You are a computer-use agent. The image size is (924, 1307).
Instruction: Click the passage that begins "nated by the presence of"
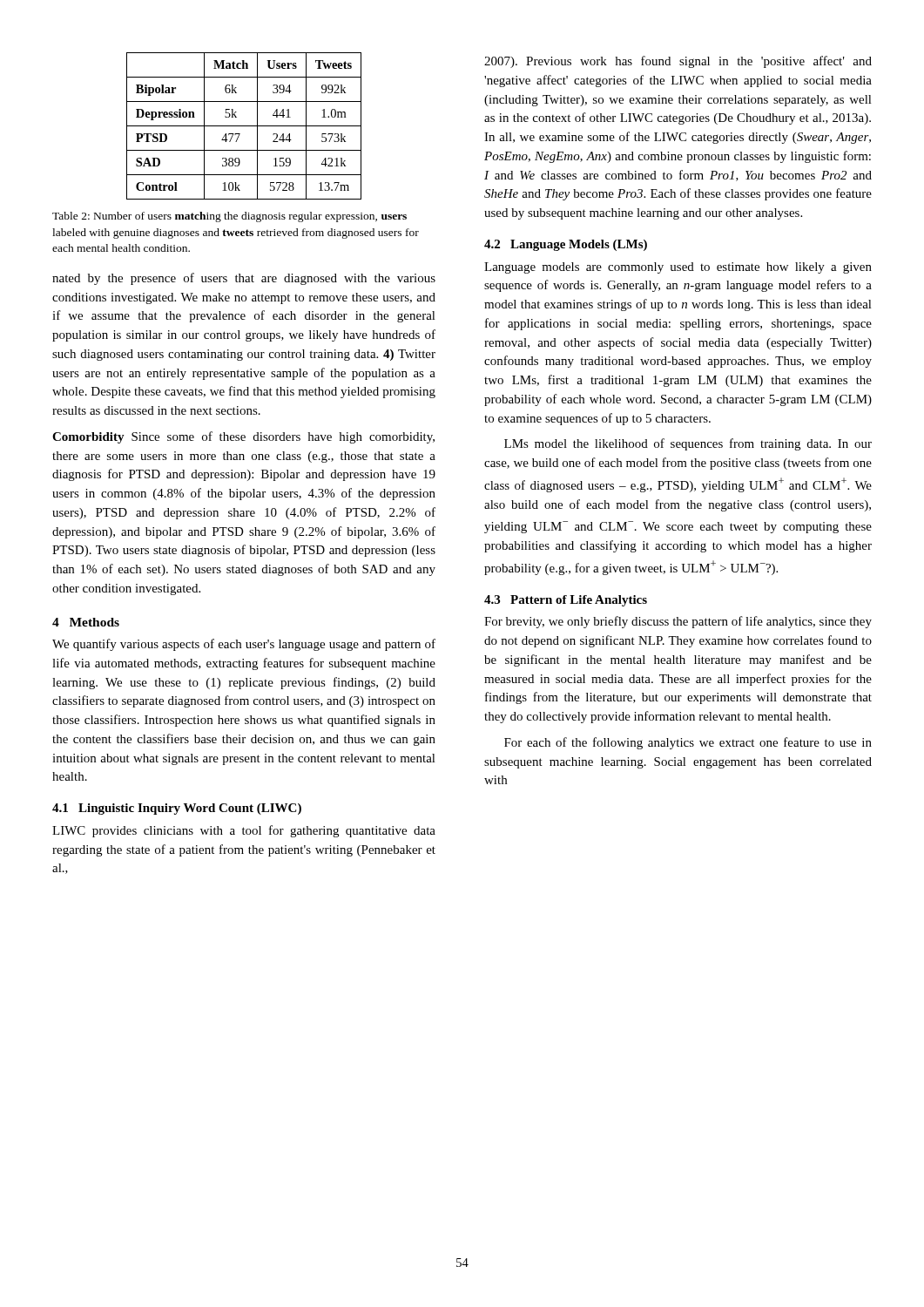tap(244, 344)
